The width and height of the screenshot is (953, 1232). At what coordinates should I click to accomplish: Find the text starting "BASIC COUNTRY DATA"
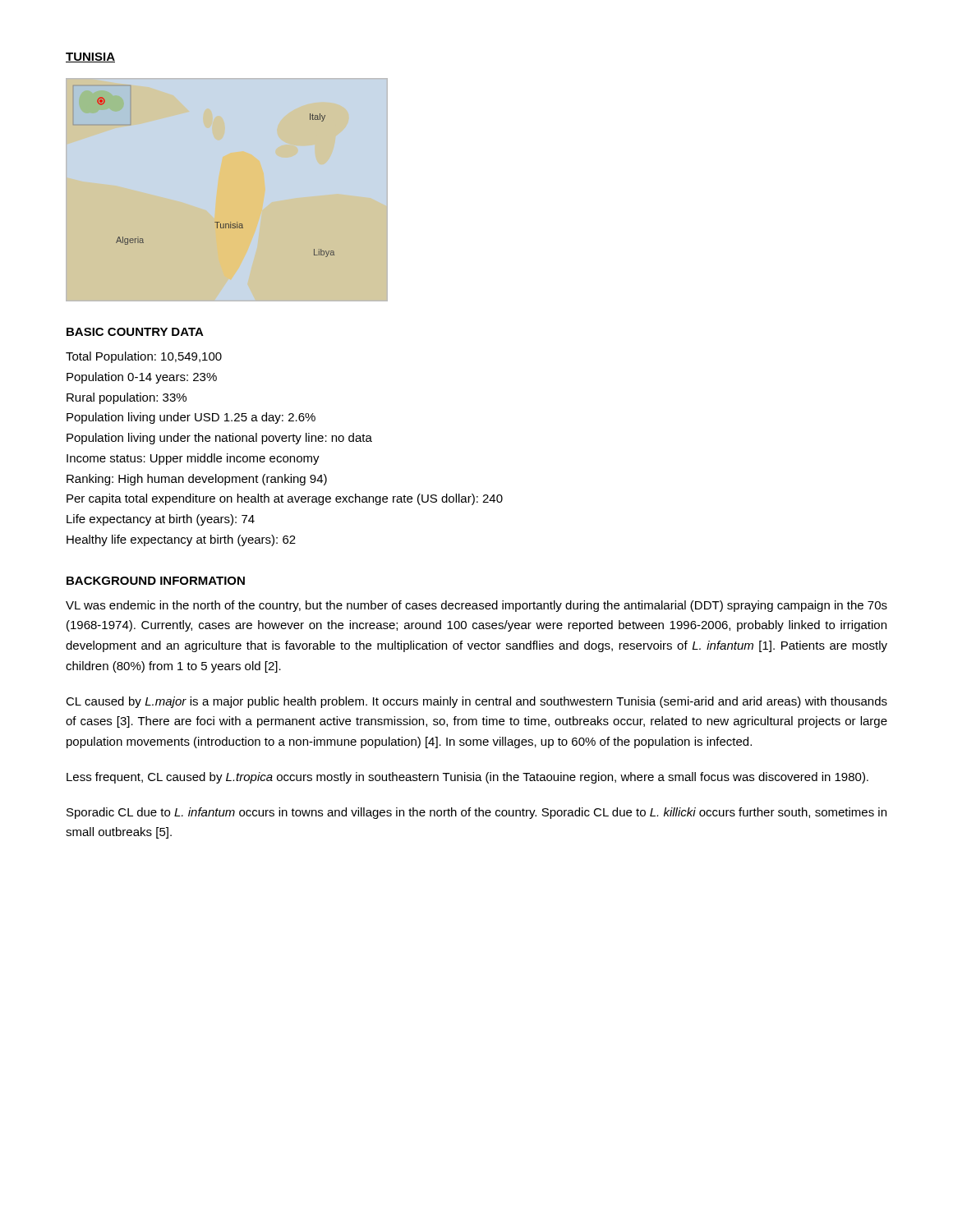135,331
